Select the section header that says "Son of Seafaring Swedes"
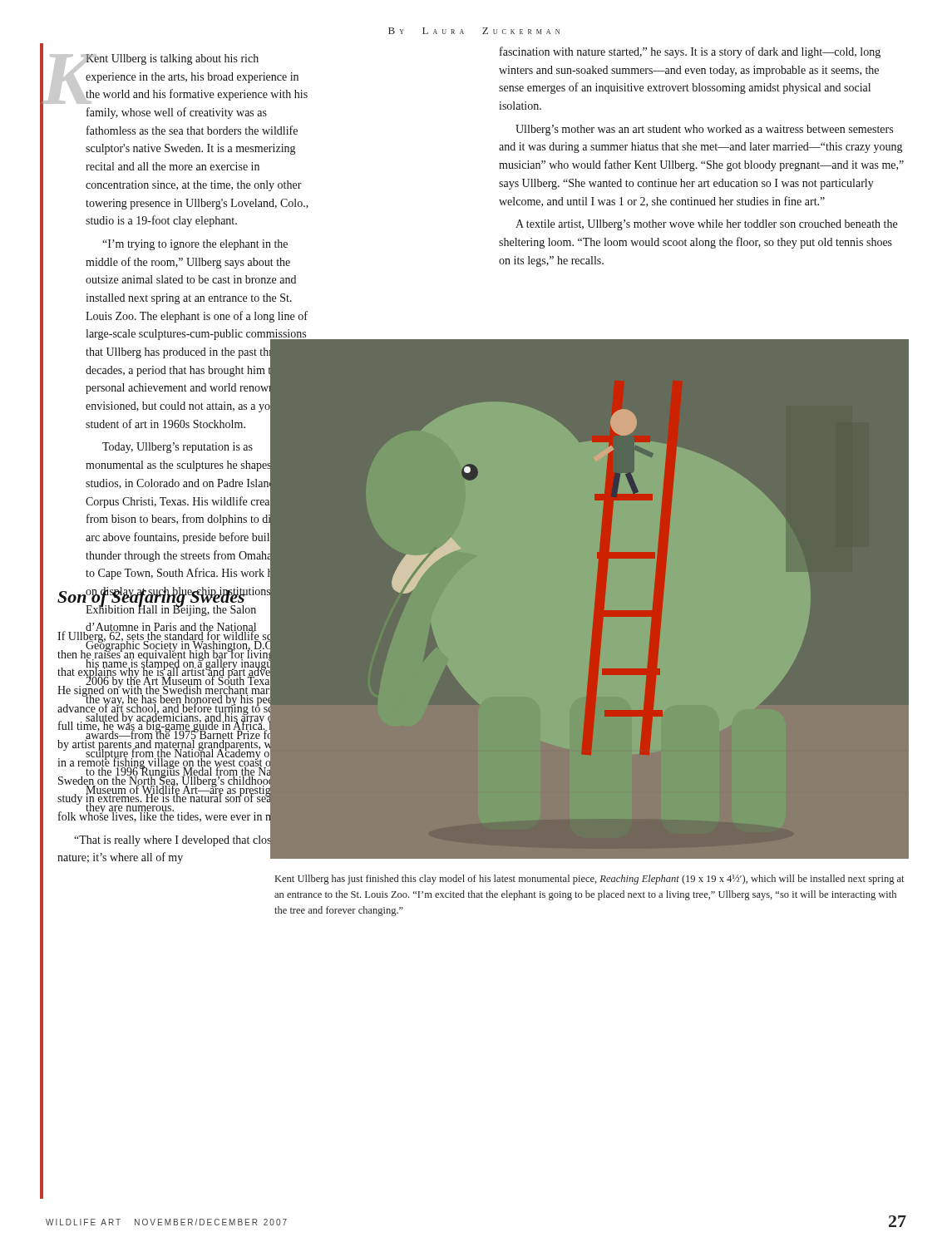This screenshot has height=1247, width=952. click(x=179, y=597)
